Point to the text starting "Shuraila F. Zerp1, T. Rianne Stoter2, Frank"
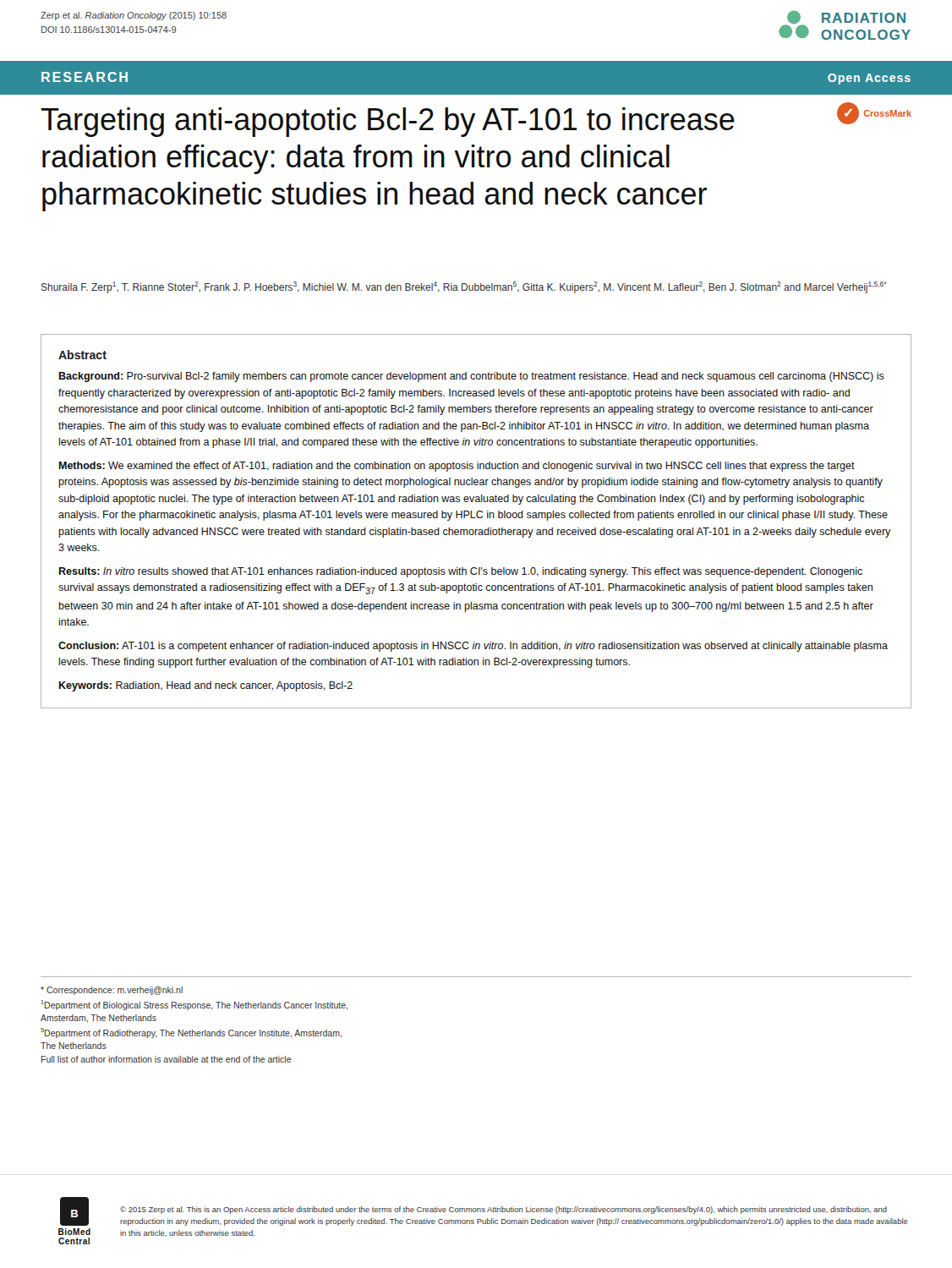 [463, 287]
